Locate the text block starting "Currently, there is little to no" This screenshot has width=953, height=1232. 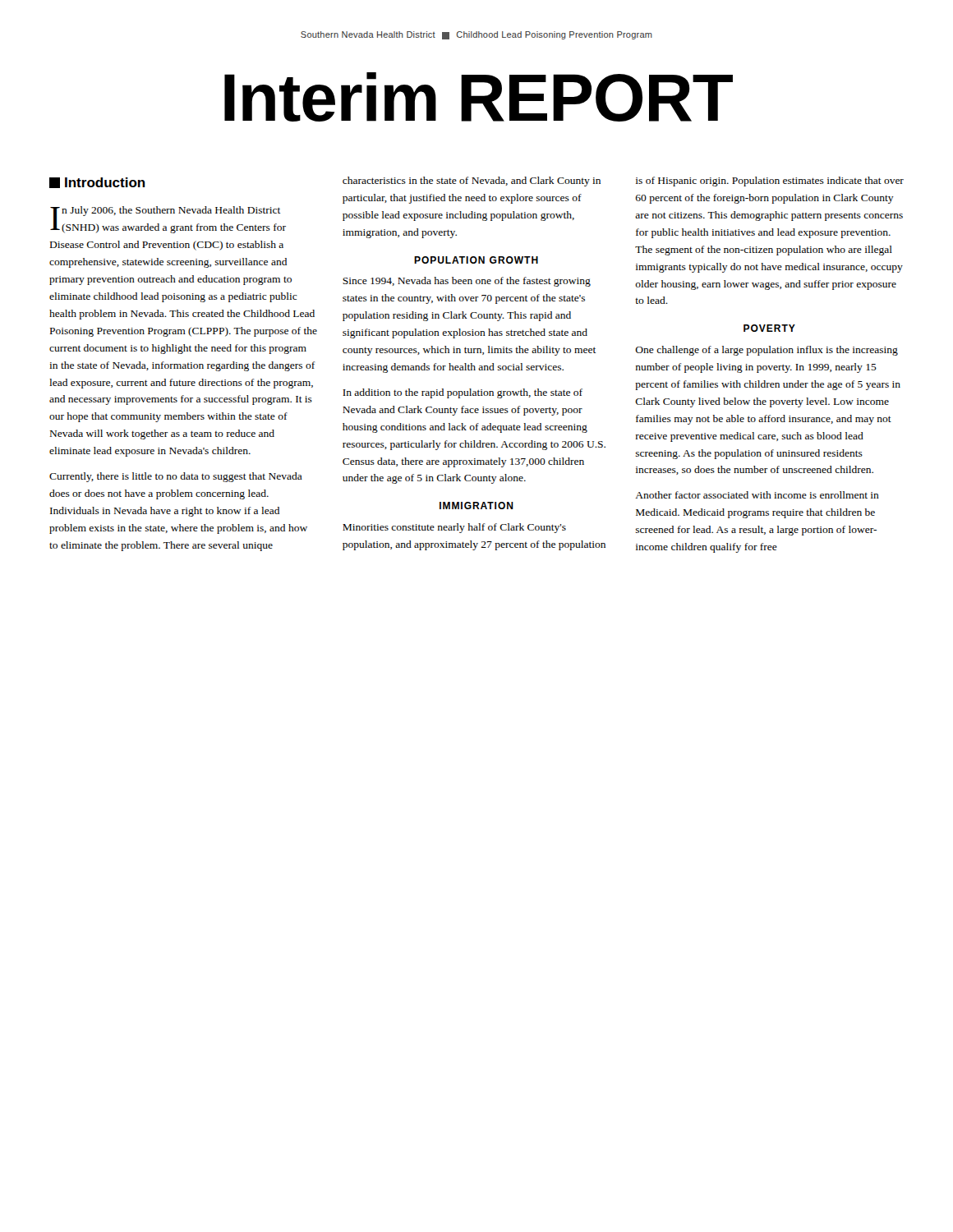[92, 182]
